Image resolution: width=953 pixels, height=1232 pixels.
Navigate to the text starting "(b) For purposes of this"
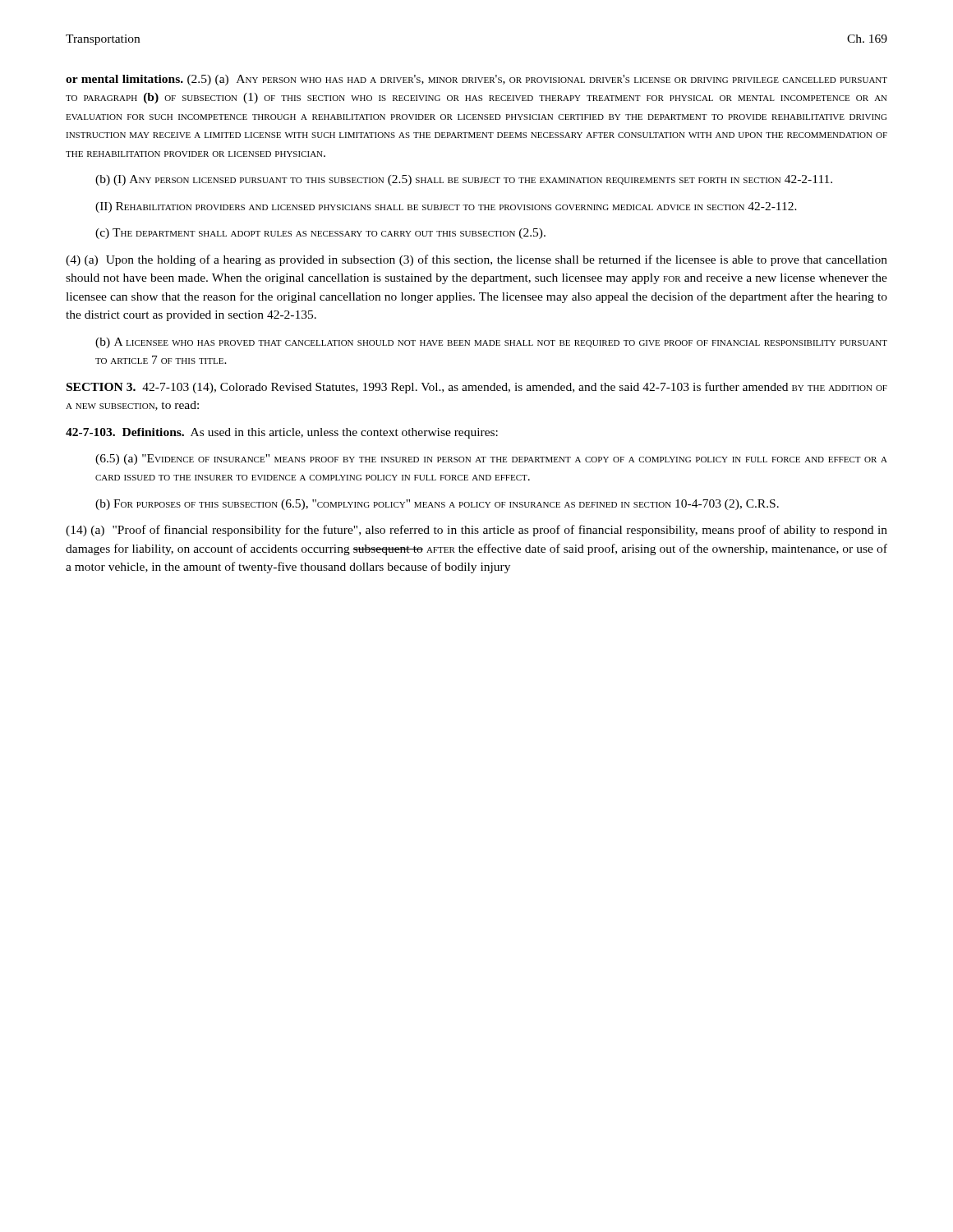coord(491,504)
